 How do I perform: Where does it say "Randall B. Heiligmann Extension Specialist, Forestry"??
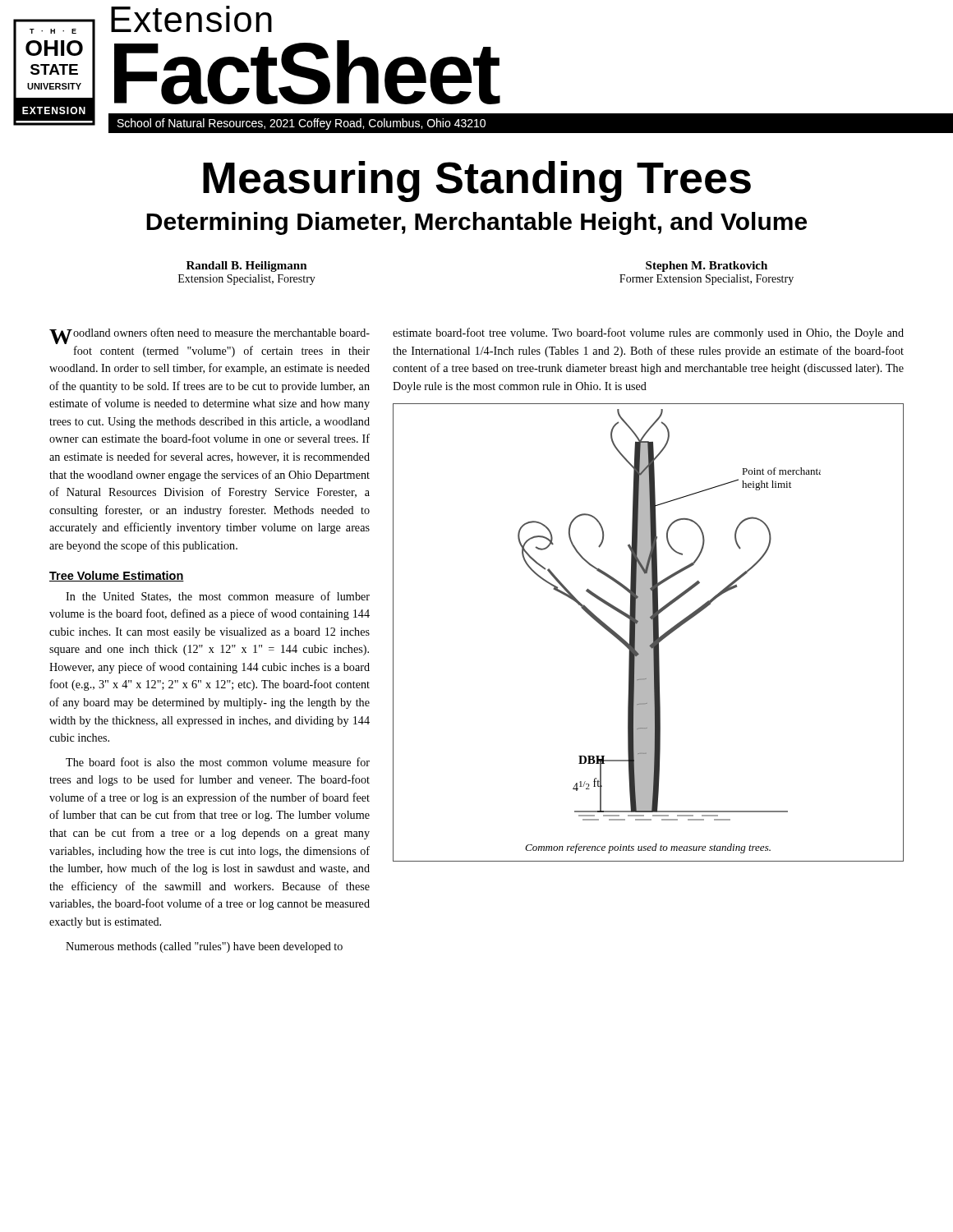tap(246, 272)
